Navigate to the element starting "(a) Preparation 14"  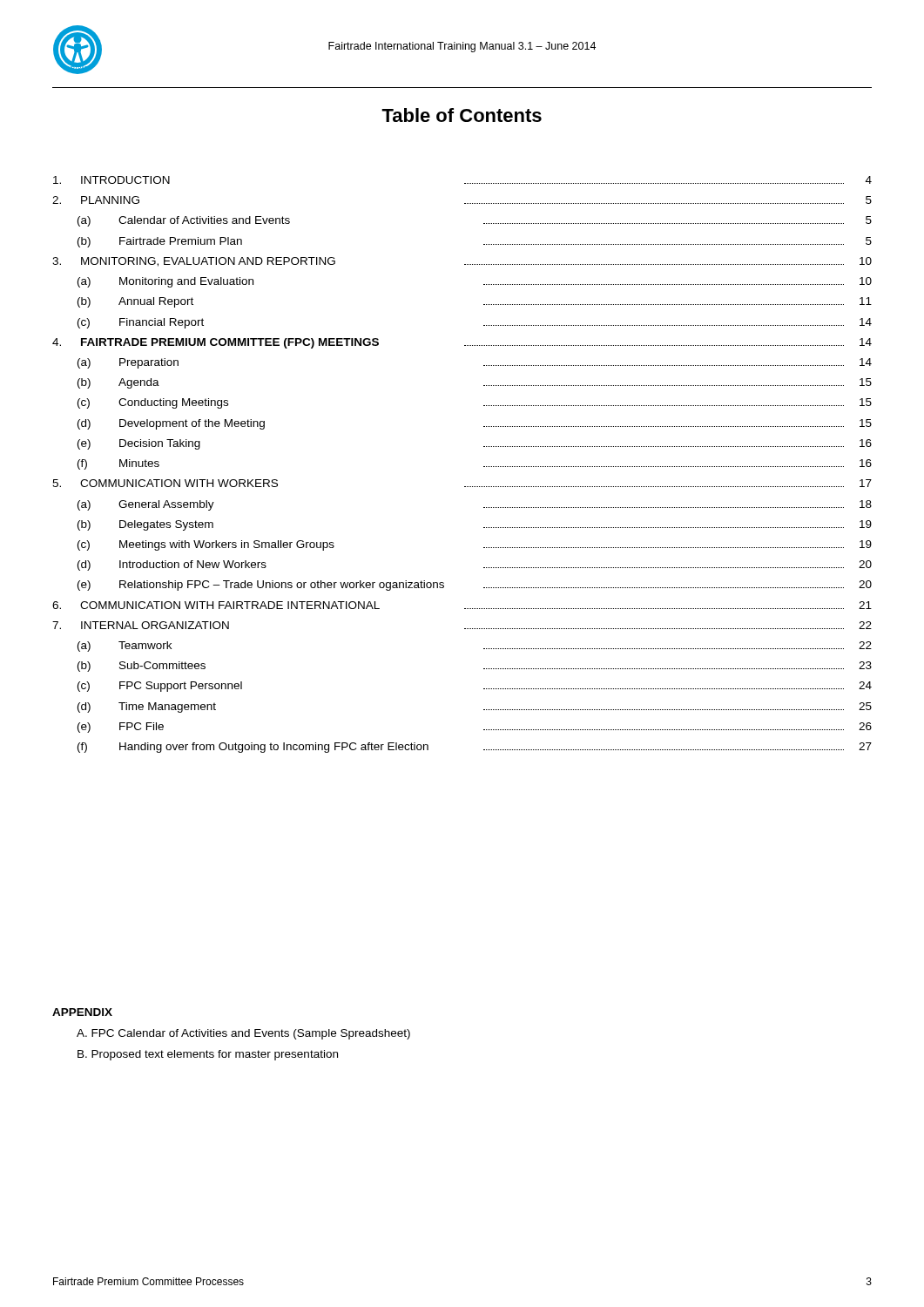147,363
